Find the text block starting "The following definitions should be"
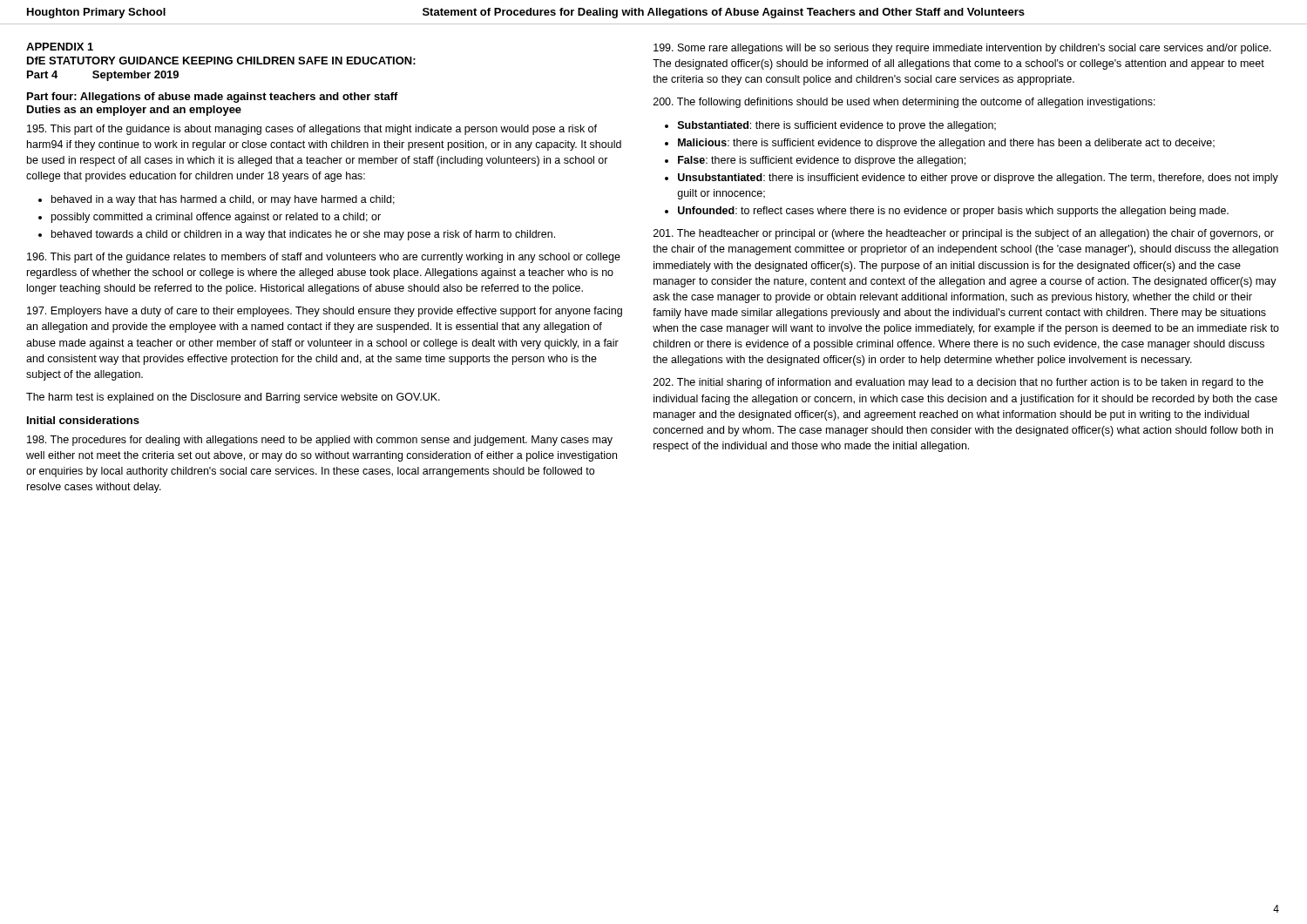The width and height of the screenshot is (1307, 924). click(904, 102)
